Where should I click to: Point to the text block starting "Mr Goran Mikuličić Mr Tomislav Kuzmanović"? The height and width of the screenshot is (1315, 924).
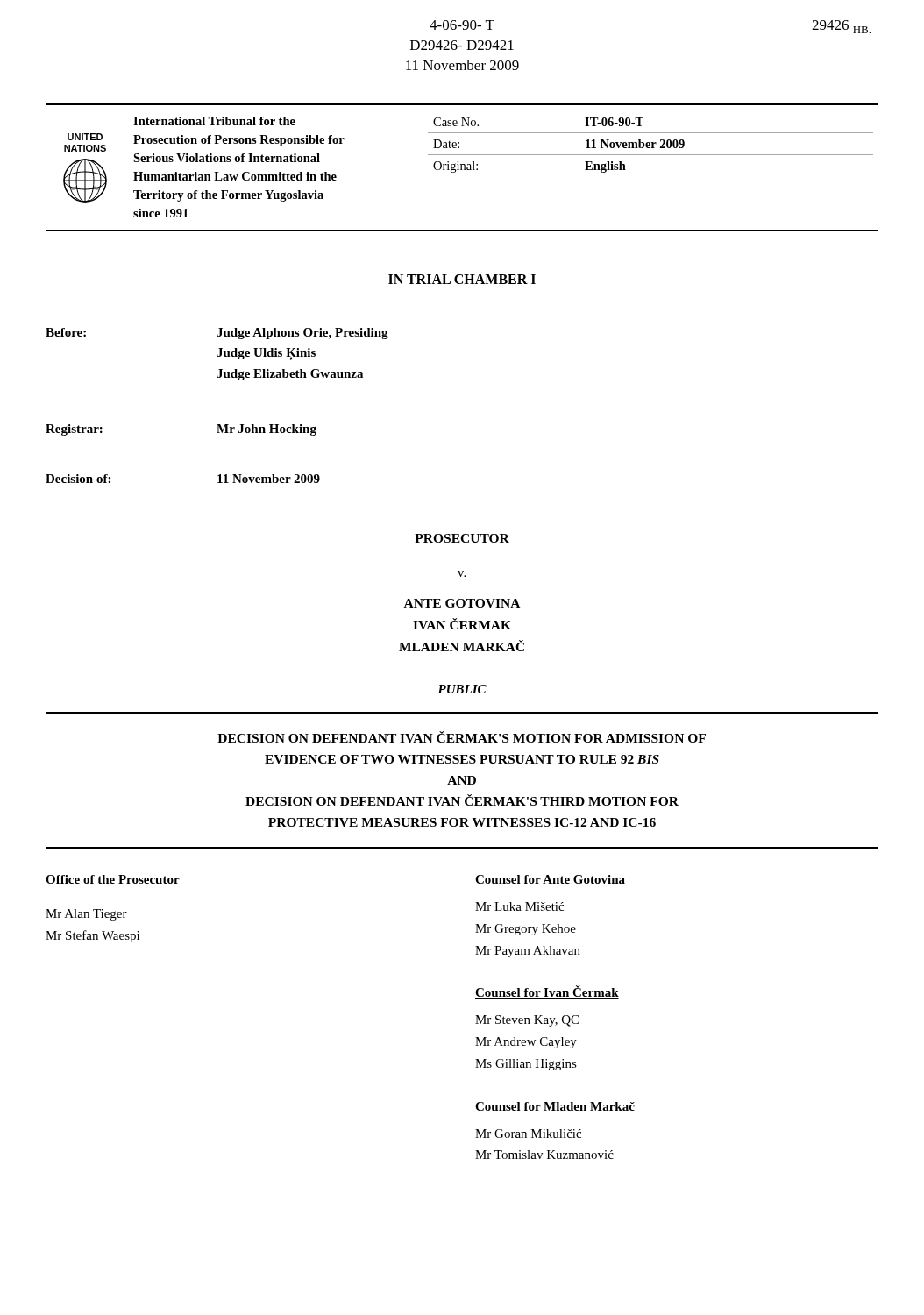coord(544,1144)
